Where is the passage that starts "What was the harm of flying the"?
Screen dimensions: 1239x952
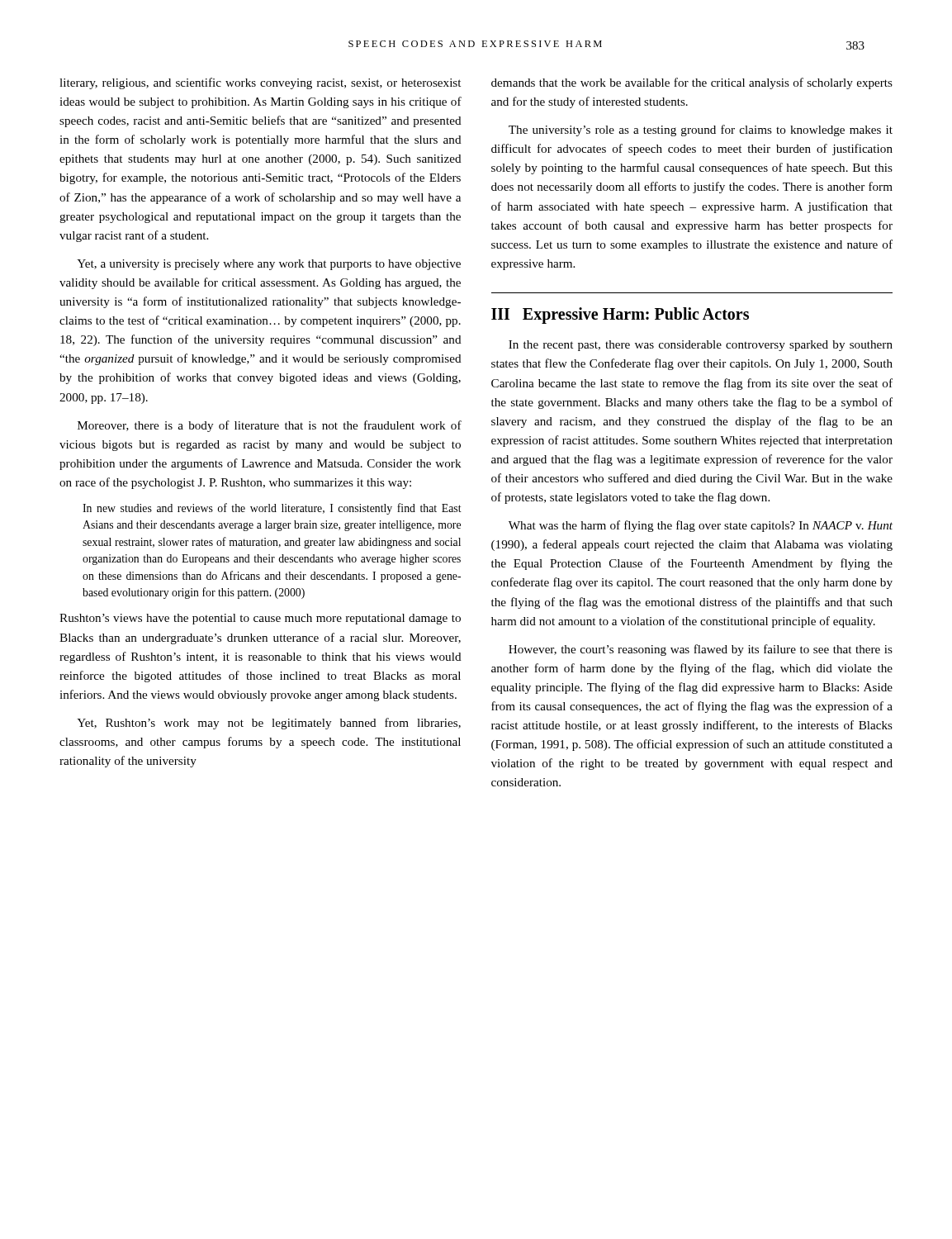coord(692,573)
